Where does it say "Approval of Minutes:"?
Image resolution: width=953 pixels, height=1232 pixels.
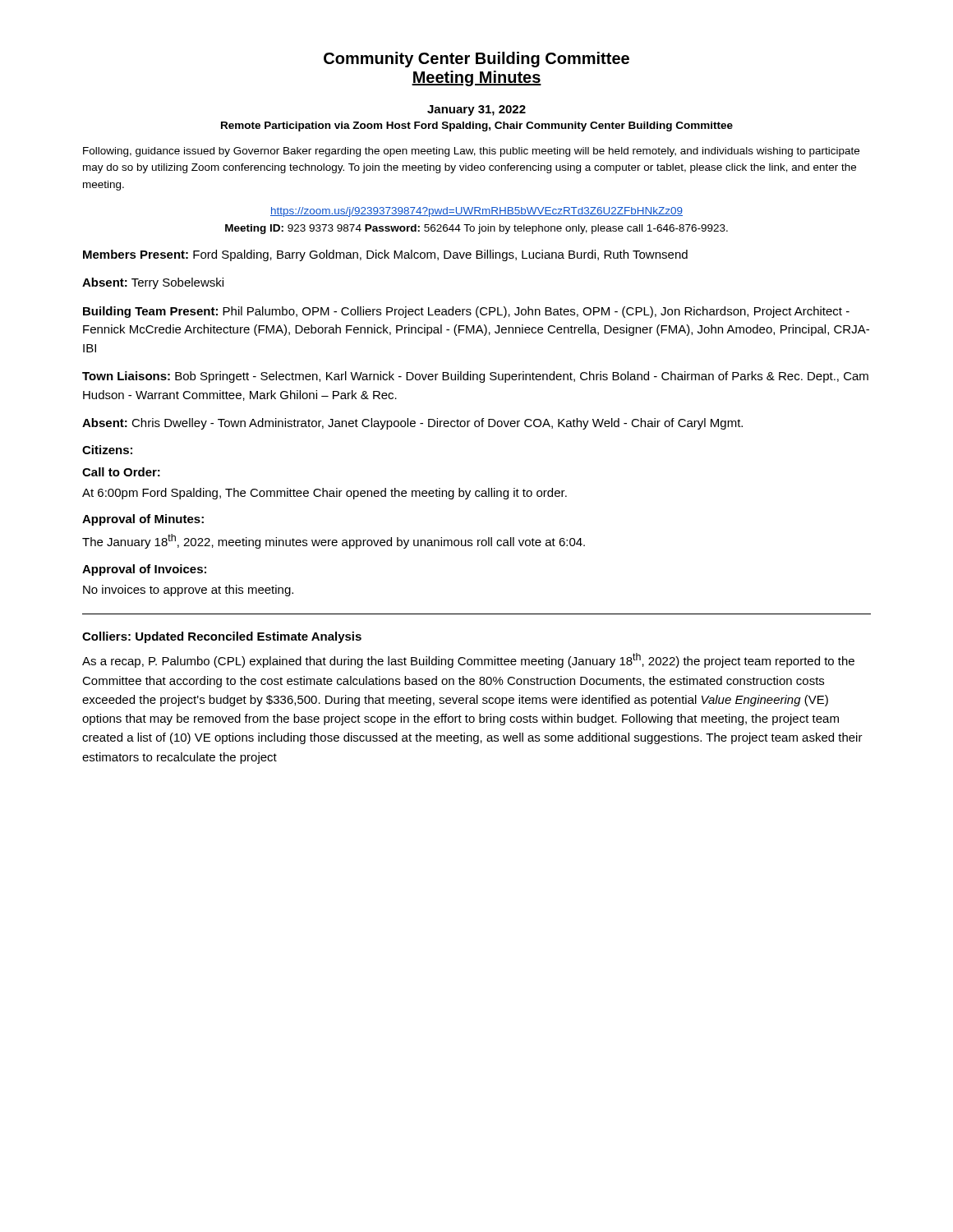(x=143, y=520)
